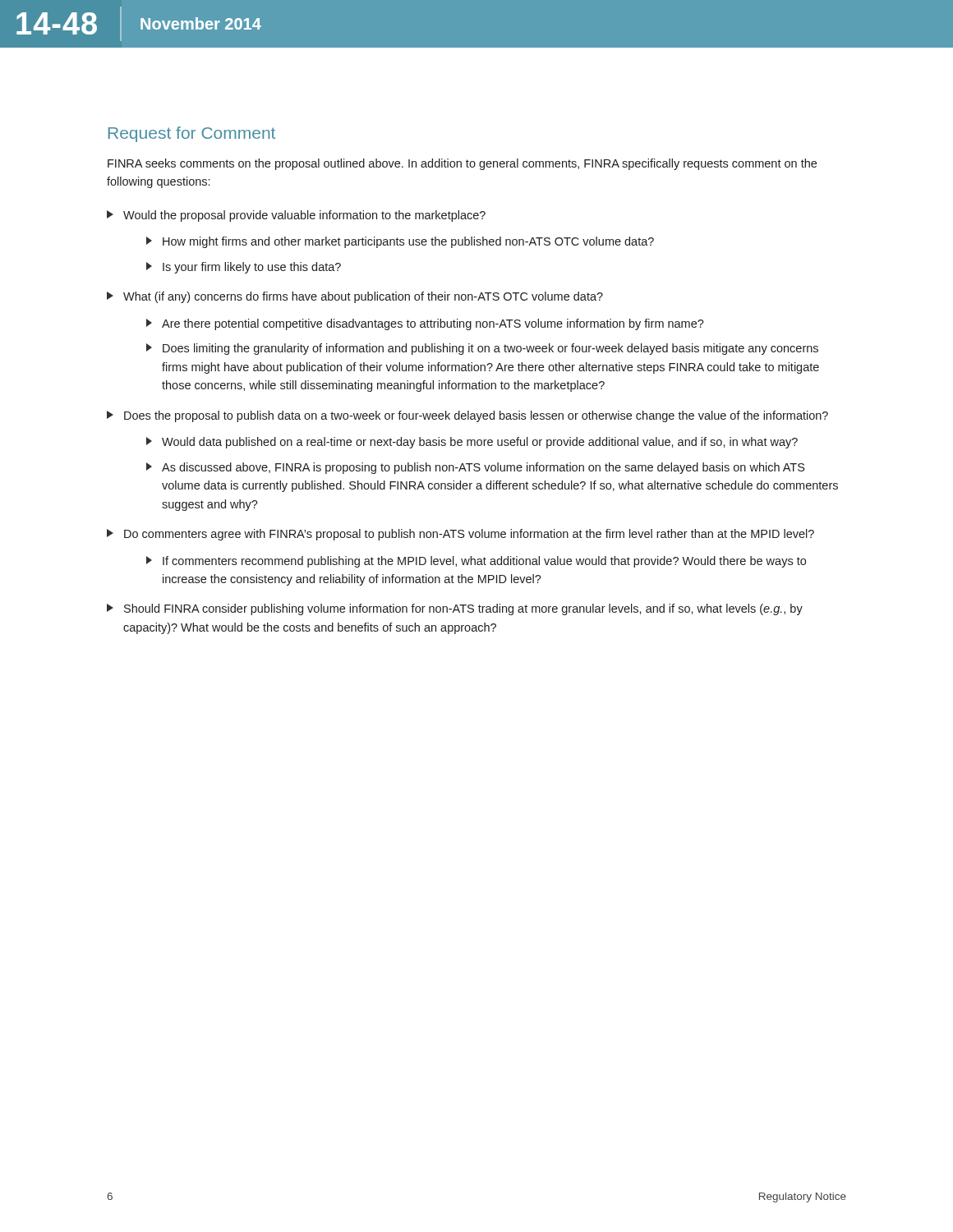The height and width of the screenshot is (1232, 953).
Task: Find the list item that says "Should FINRA consider"
Action: click(476, 618)
